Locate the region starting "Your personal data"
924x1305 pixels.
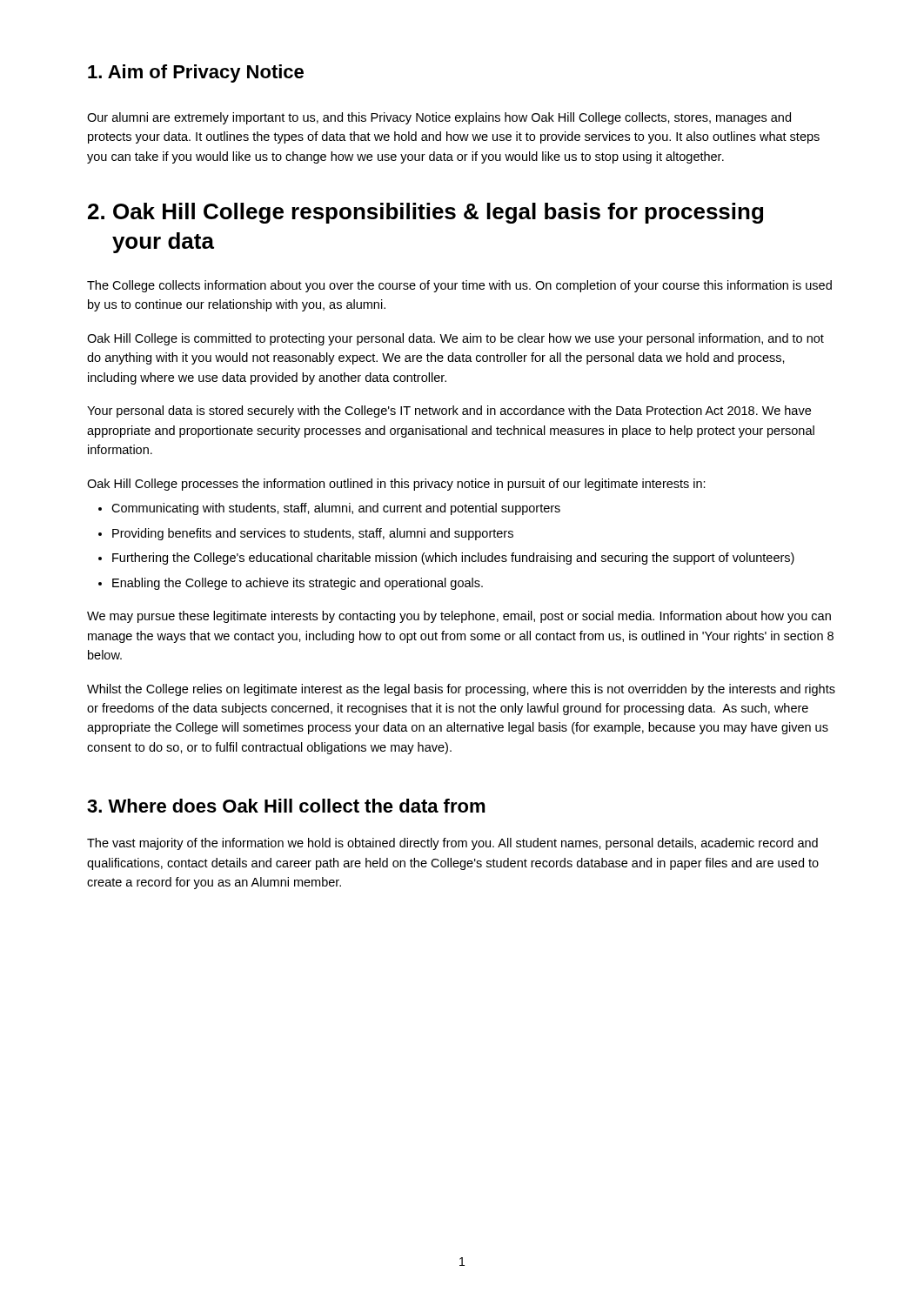[x=451, y=431]
